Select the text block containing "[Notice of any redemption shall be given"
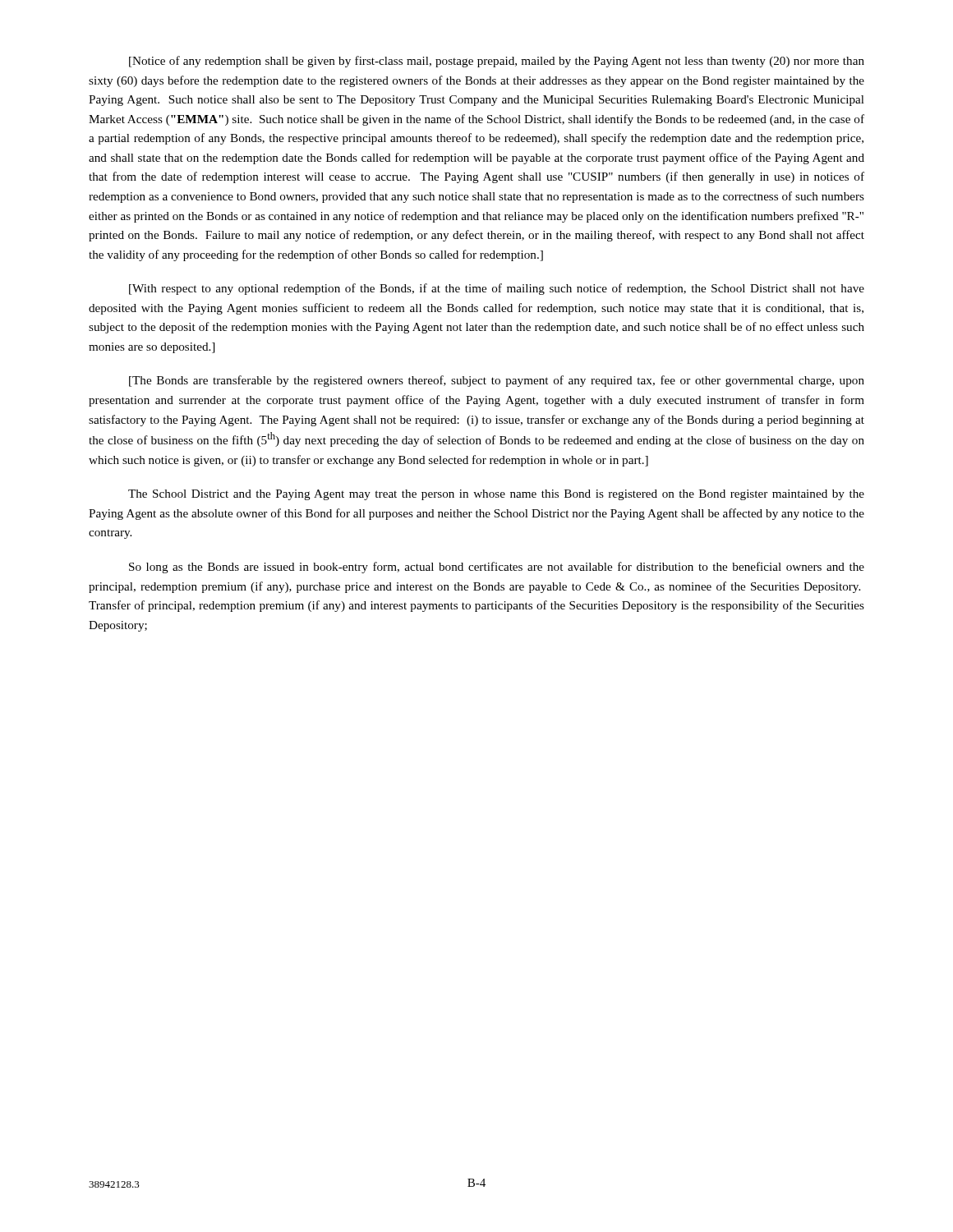This screenshot has width=953, height=1232. pyautogui.click(x=476, y=157)
